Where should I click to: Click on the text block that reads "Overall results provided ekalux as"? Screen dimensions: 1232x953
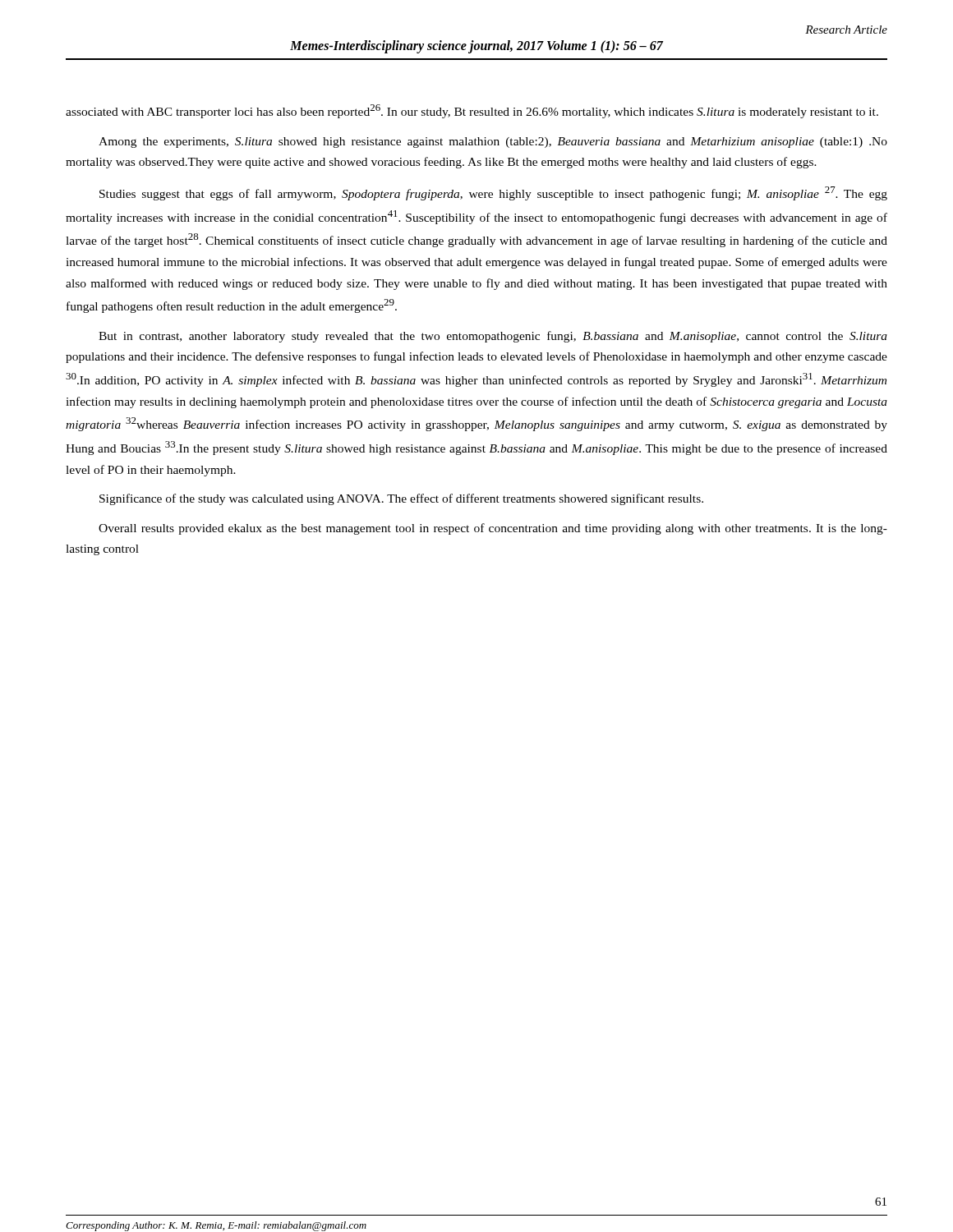(476, 538)
